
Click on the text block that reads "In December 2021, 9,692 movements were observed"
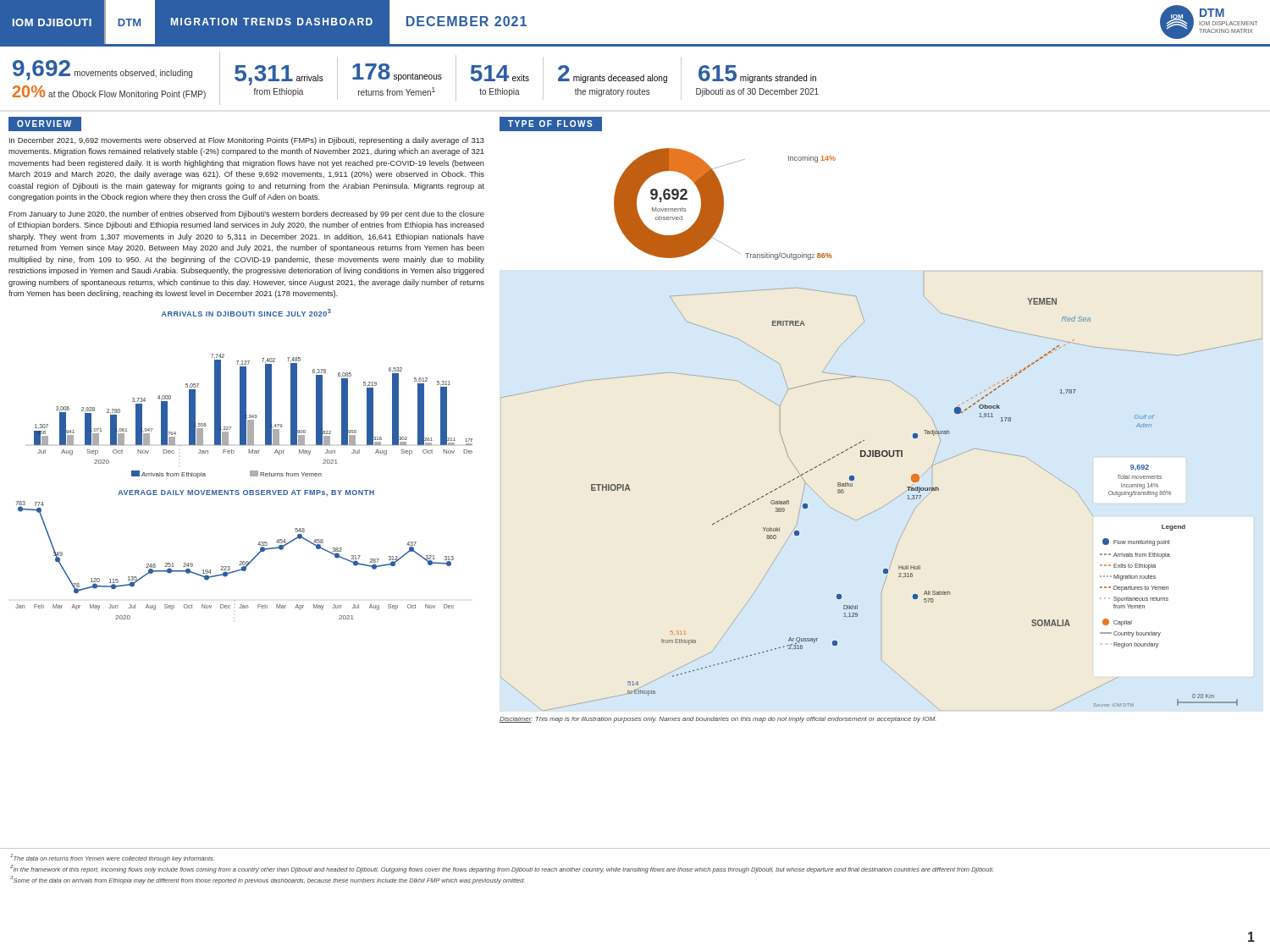(x=246, y=169)
